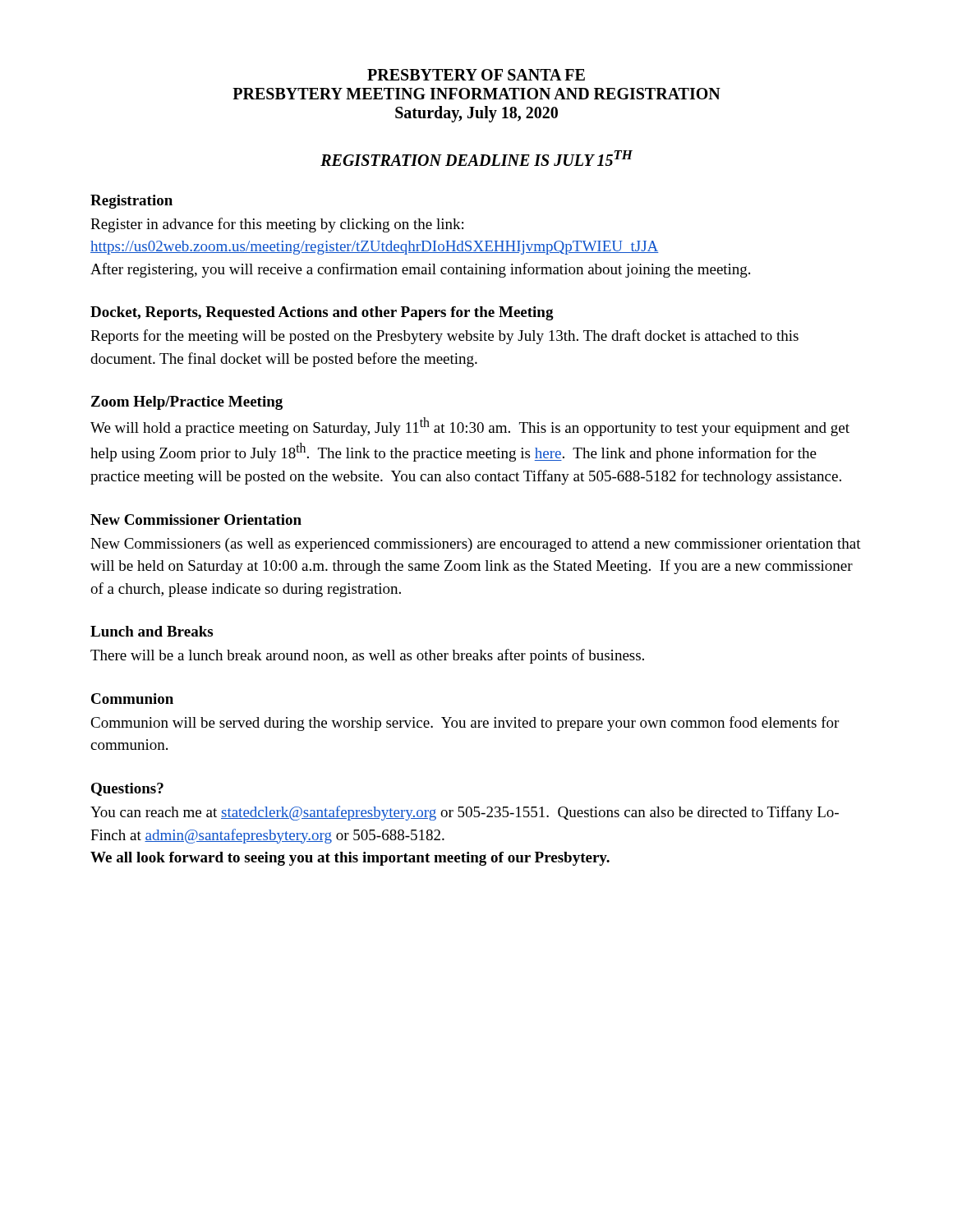Locate the region starting "Zoom Help/Practice Meeting"

(187, 402)
